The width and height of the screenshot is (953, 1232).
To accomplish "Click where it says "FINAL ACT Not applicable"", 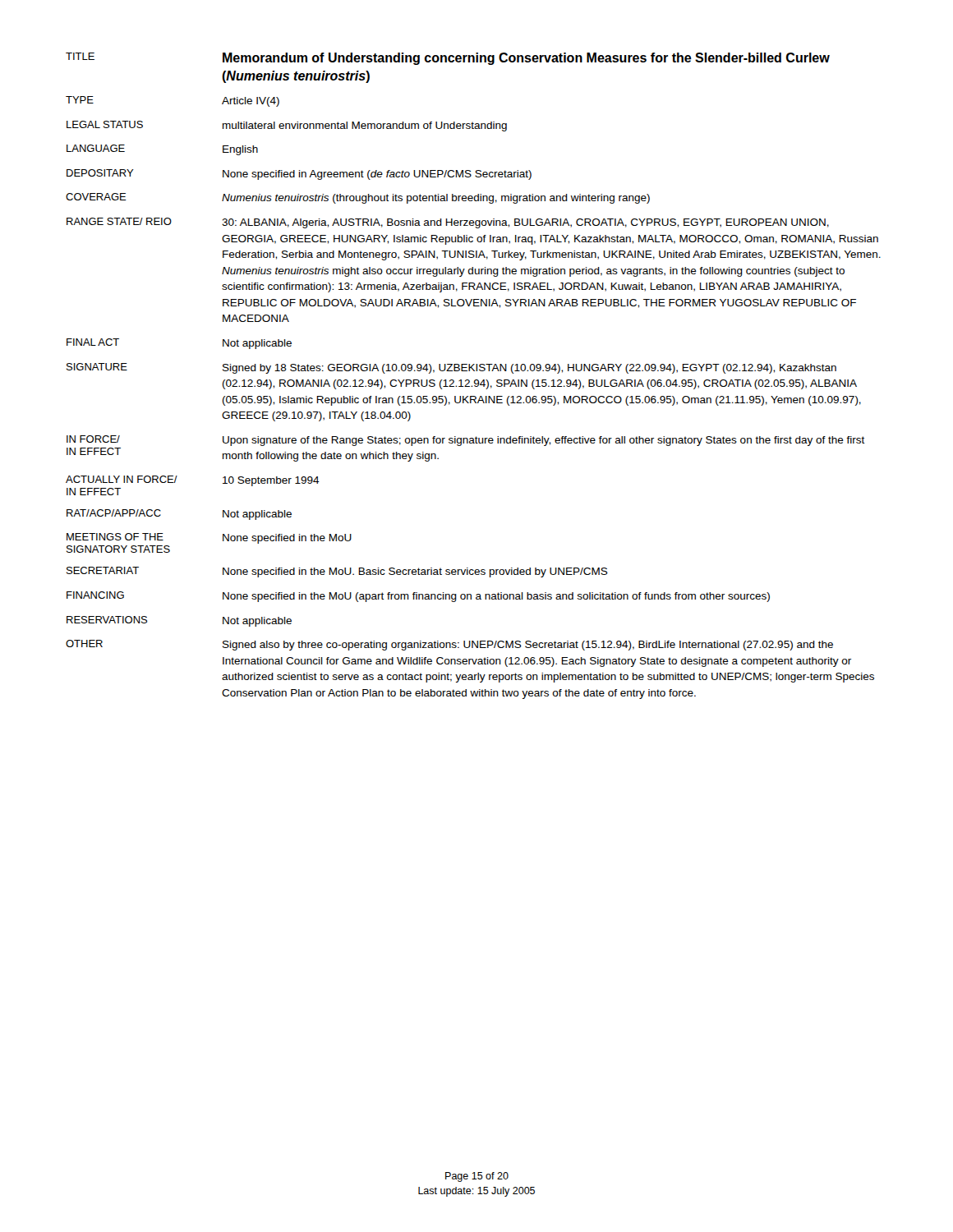I will click(89, 344).
